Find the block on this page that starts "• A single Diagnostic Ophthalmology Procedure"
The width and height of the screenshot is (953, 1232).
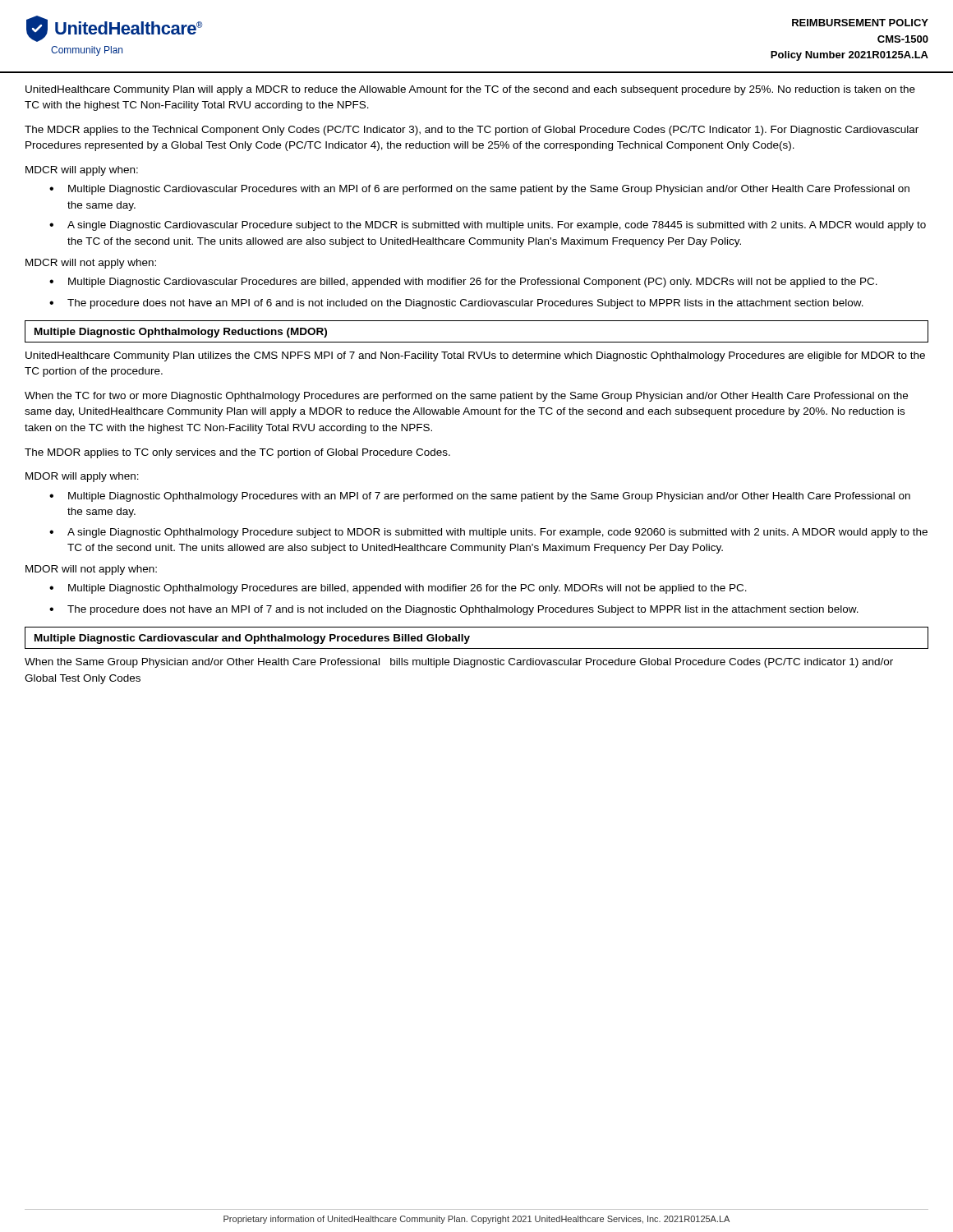(x=489, y=540)
